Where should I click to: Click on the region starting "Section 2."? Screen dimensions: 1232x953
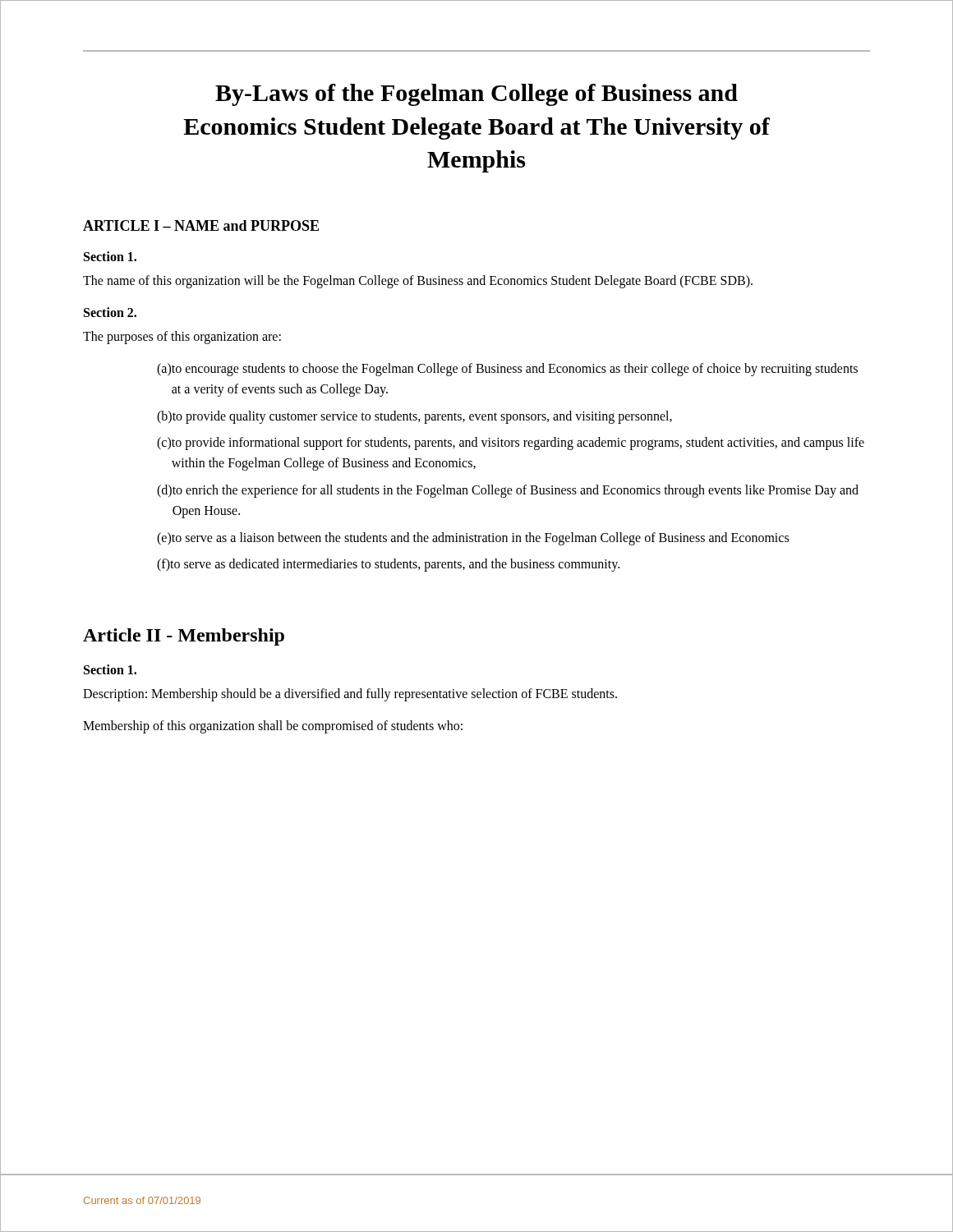coord(110,313)
